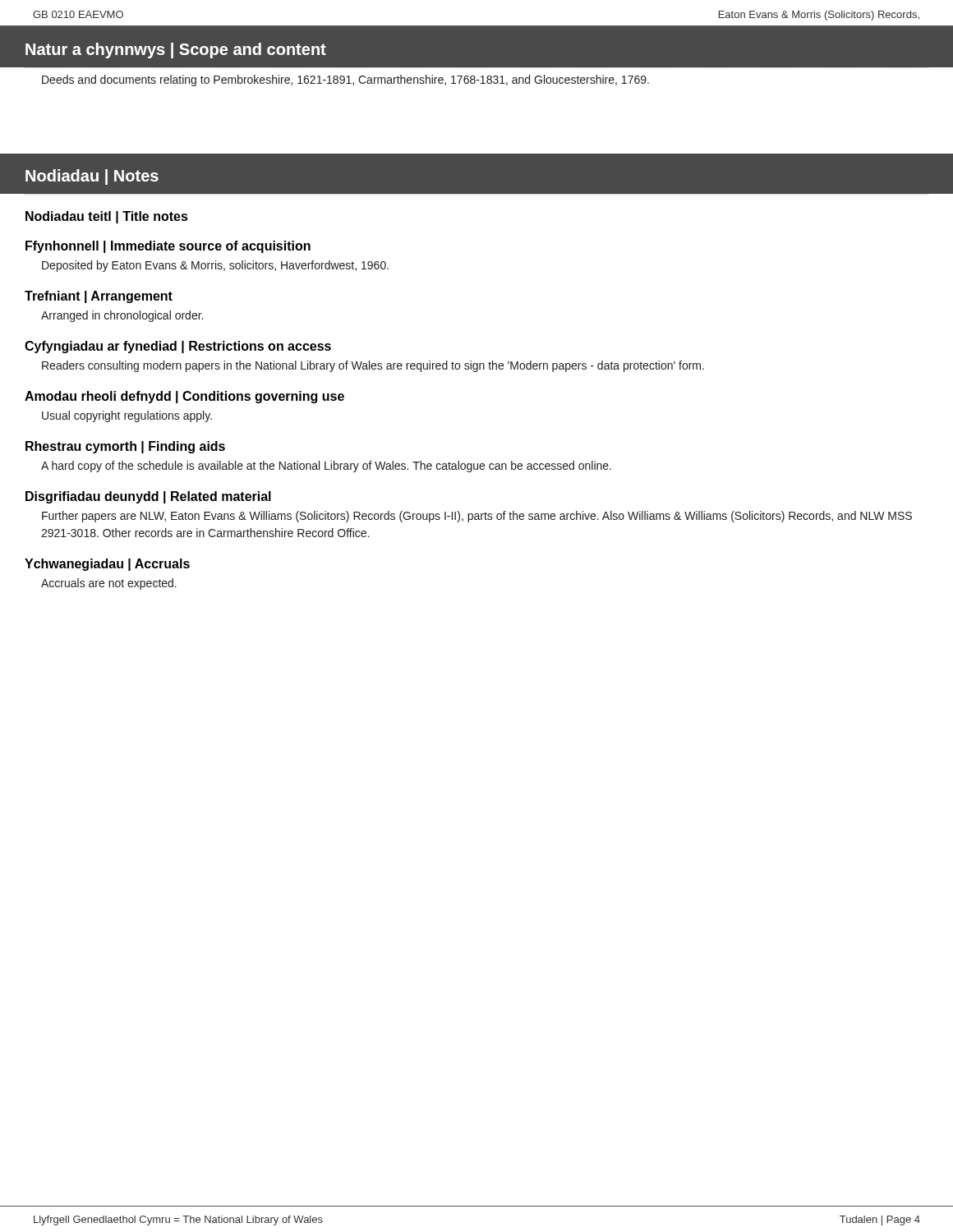This screenshot has height=1232, width=953.
Task: Locate the region starting "Disgrifiadau deunydd | Related material"
Action: tap(148, 496)
